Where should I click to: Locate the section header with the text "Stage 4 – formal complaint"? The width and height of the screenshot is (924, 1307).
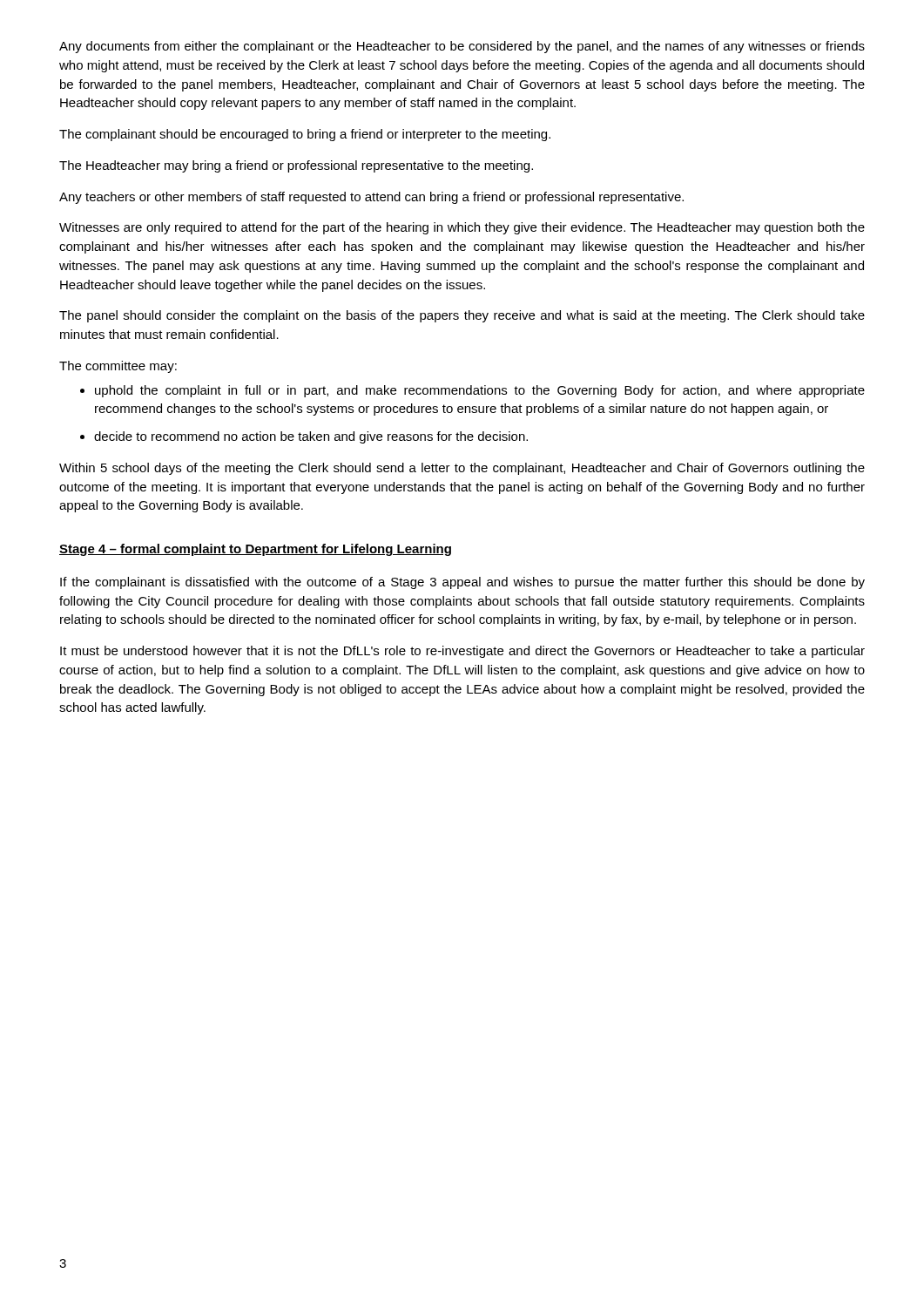coord(462,549)
